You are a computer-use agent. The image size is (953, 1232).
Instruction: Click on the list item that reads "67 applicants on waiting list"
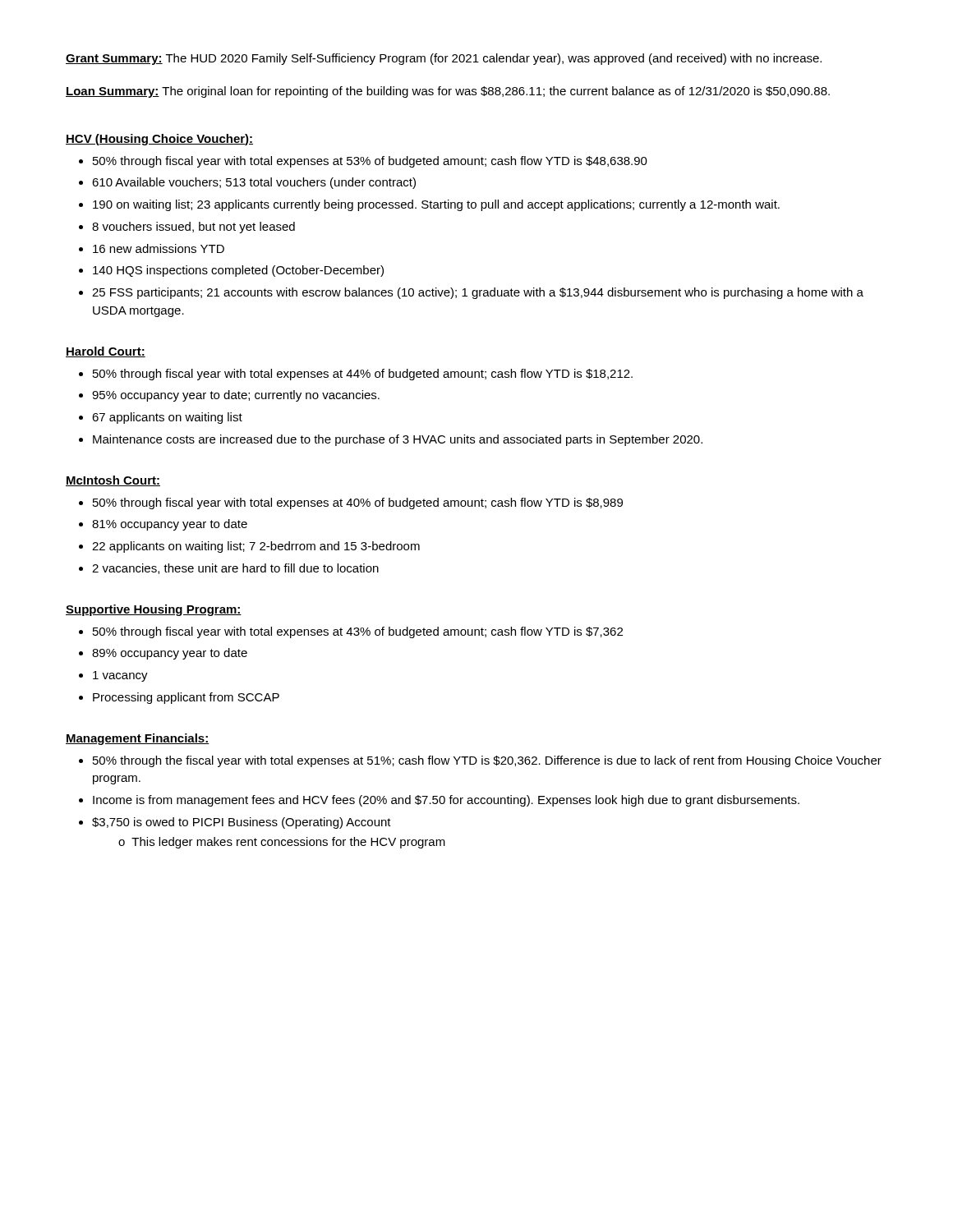click(x=167, y=417)
